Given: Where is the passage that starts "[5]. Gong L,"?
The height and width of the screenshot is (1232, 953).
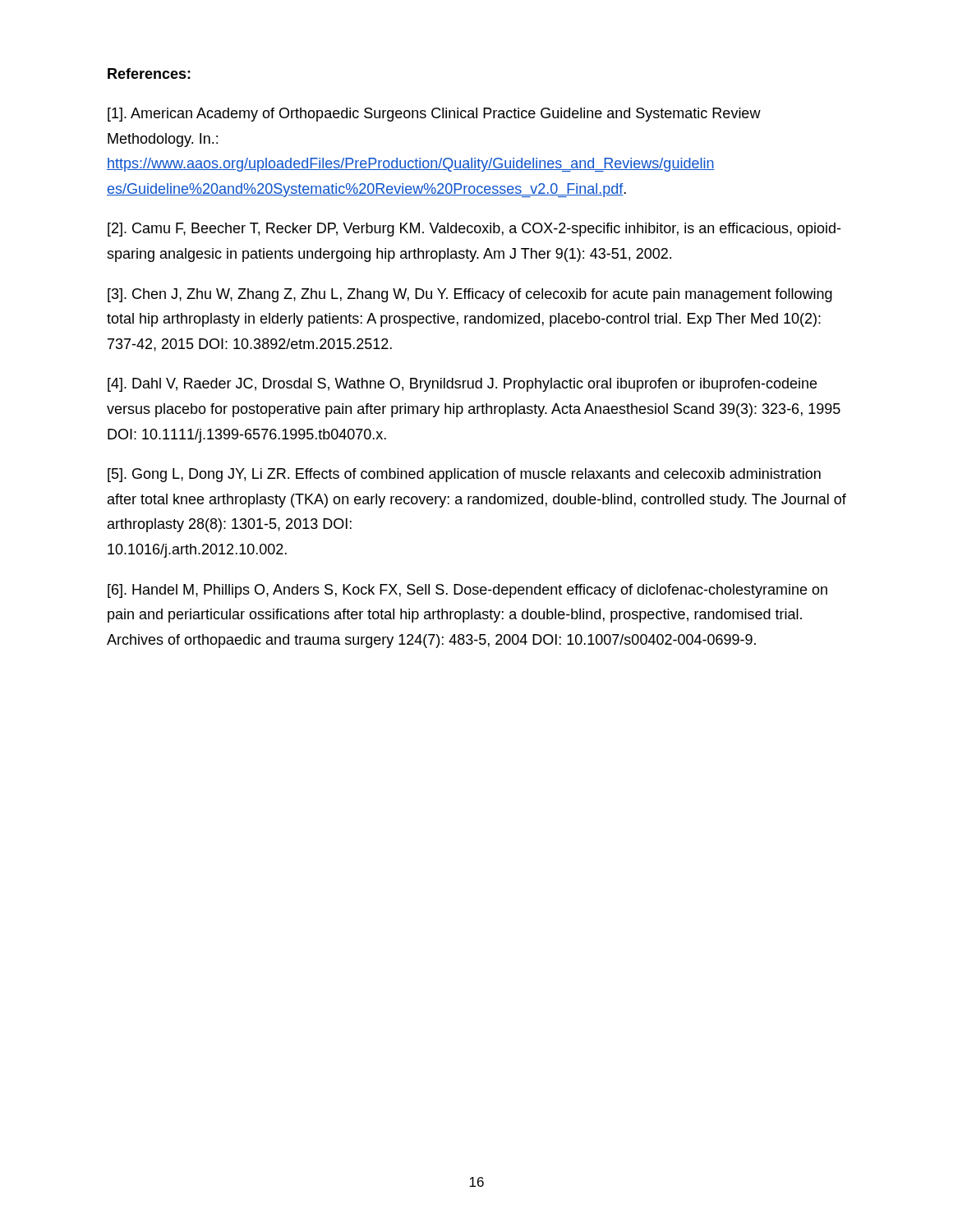Looking at the screenshot, I should click(476, 512).
